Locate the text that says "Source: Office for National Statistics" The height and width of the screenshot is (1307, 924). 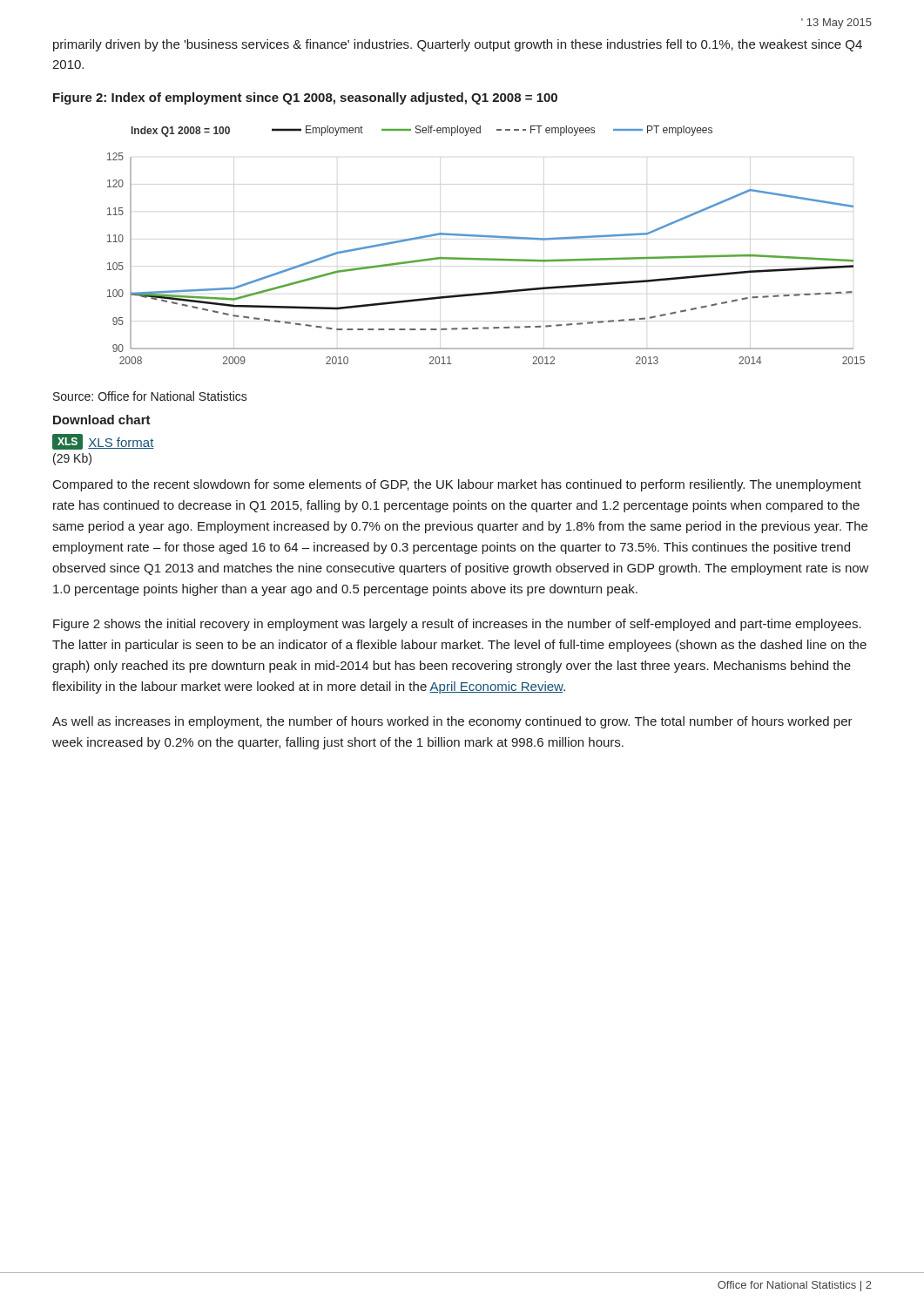(150, 396)
